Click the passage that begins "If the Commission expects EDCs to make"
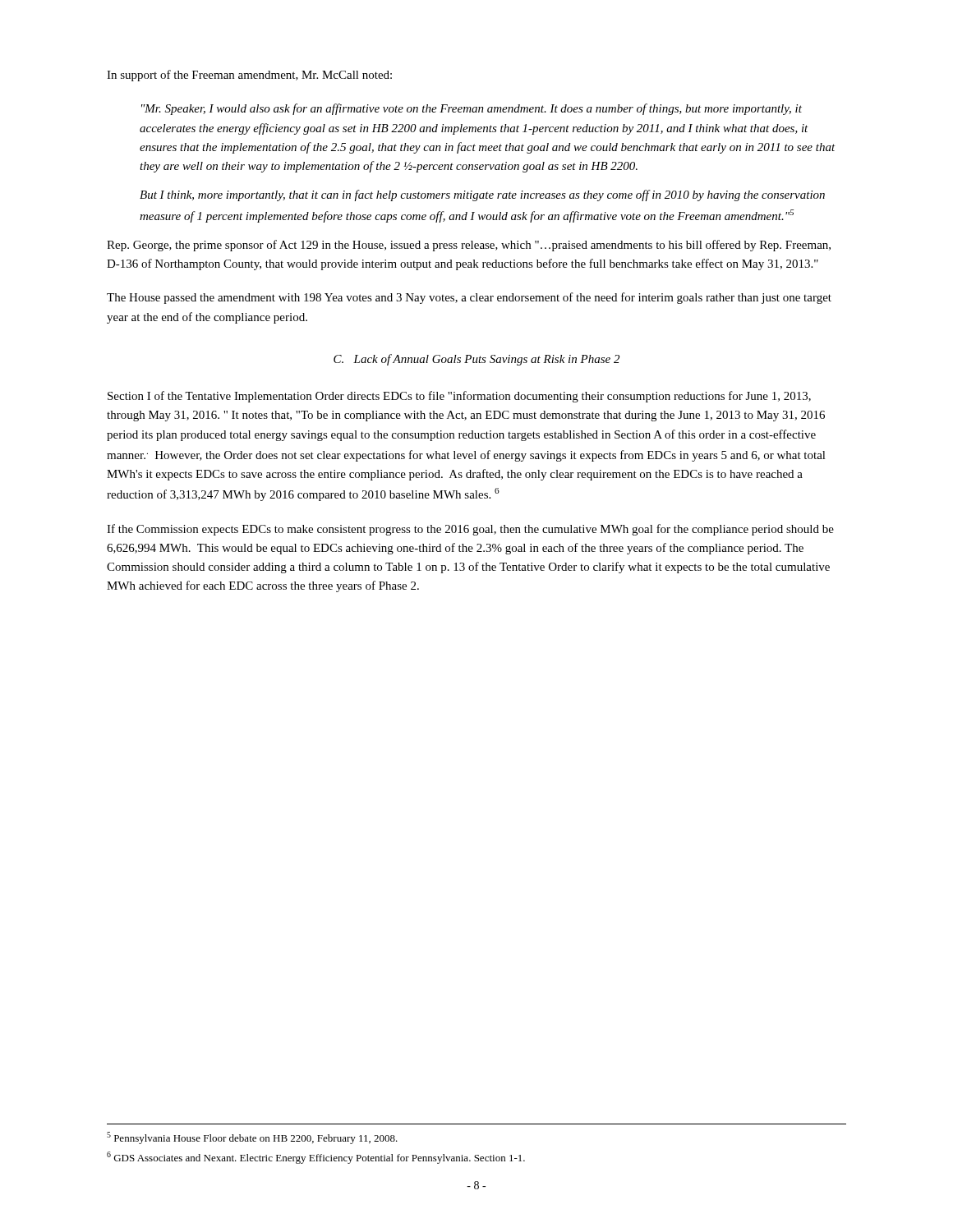This screenshot has height=1232, width=953. coord(470,557)
